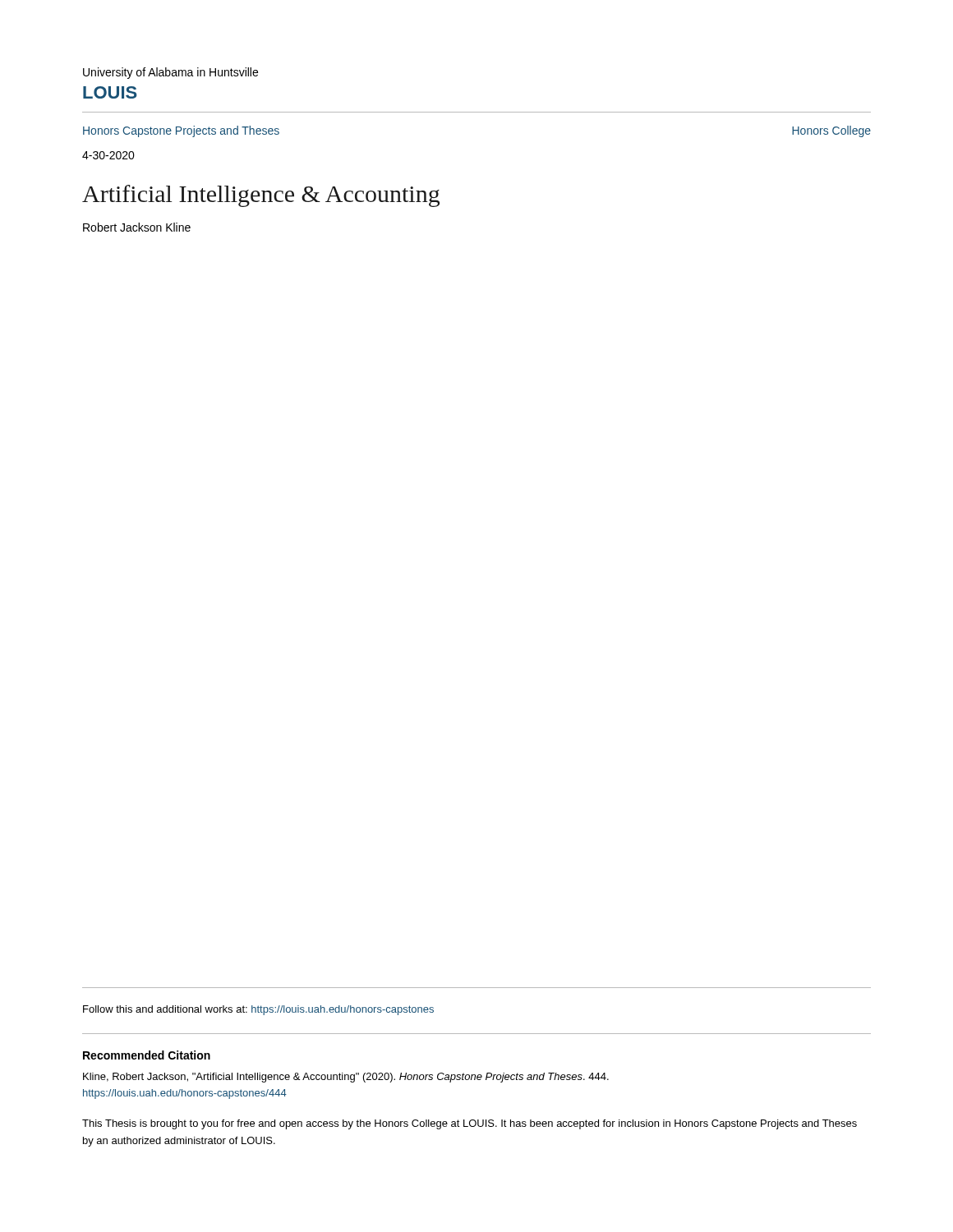Point to the region starting "Robert Jackson Kline"
The height and width of the screenshot is (1232, 953).
(137, 227)
